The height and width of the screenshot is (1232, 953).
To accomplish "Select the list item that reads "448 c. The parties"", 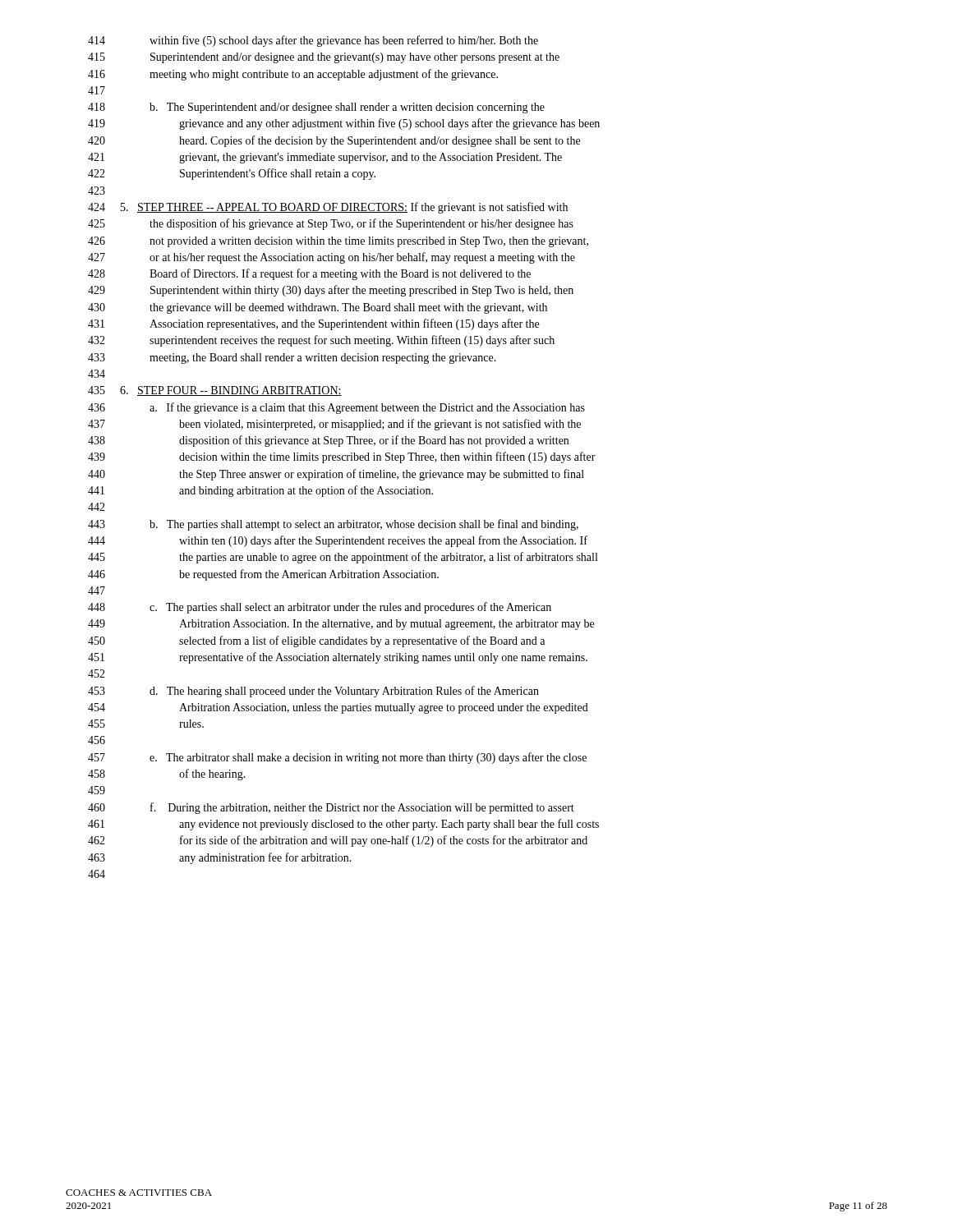I will (x=476, y=633).
